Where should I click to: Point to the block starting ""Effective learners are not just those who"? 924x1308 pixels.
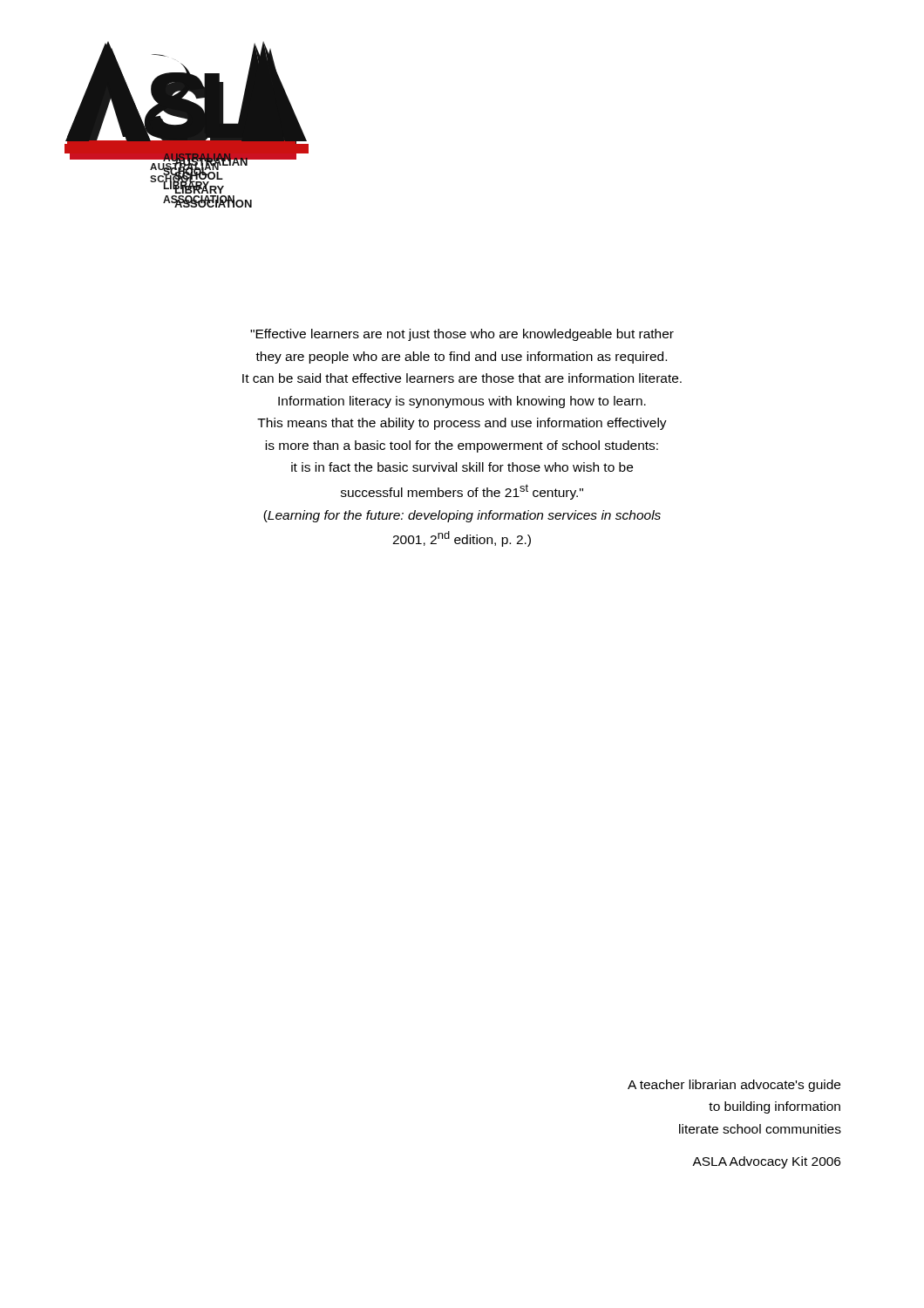[x=462, y=437]
